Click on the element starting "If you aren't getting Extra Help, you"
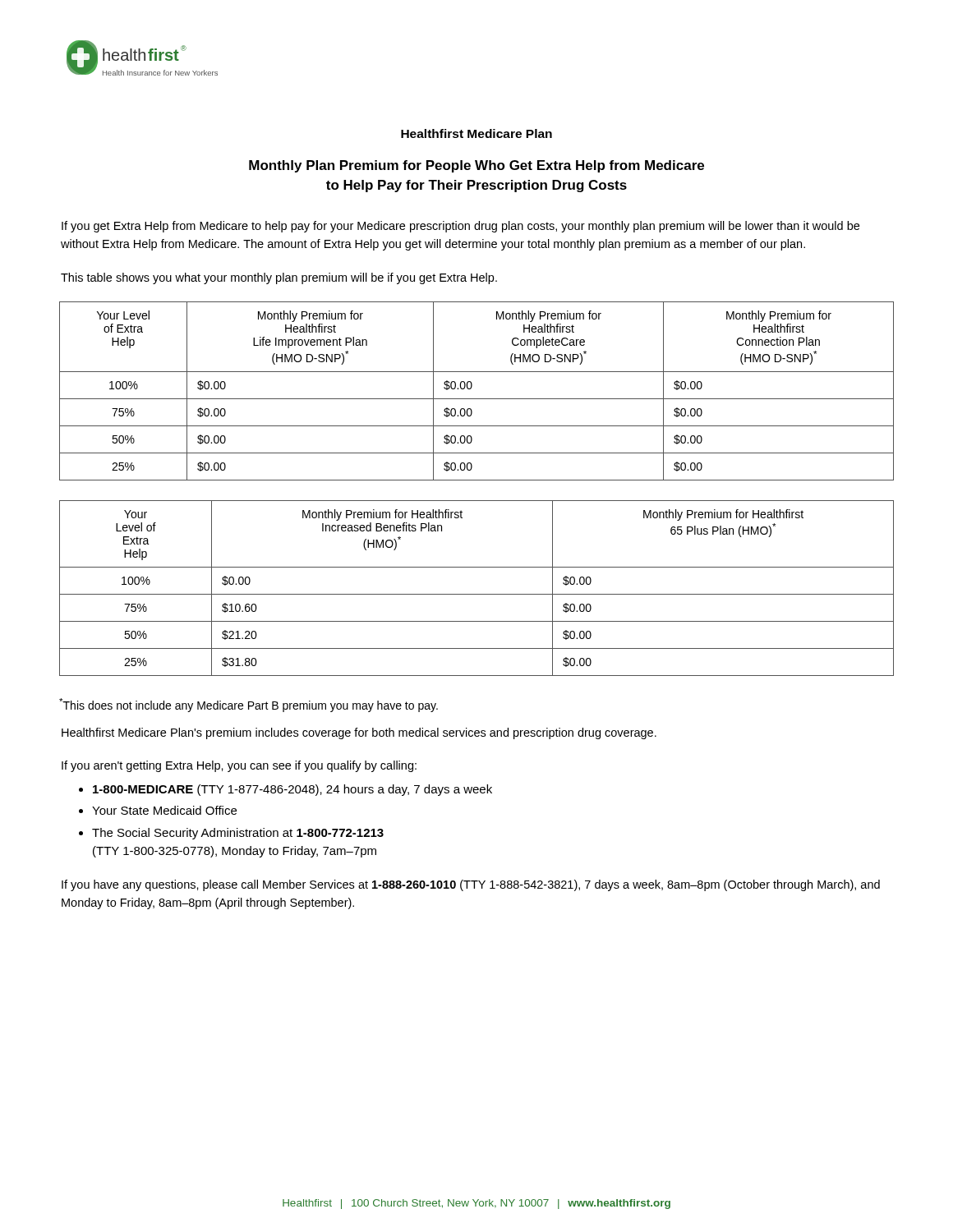The width and height of the screenshot is (953, 1232). click(239, 766)
